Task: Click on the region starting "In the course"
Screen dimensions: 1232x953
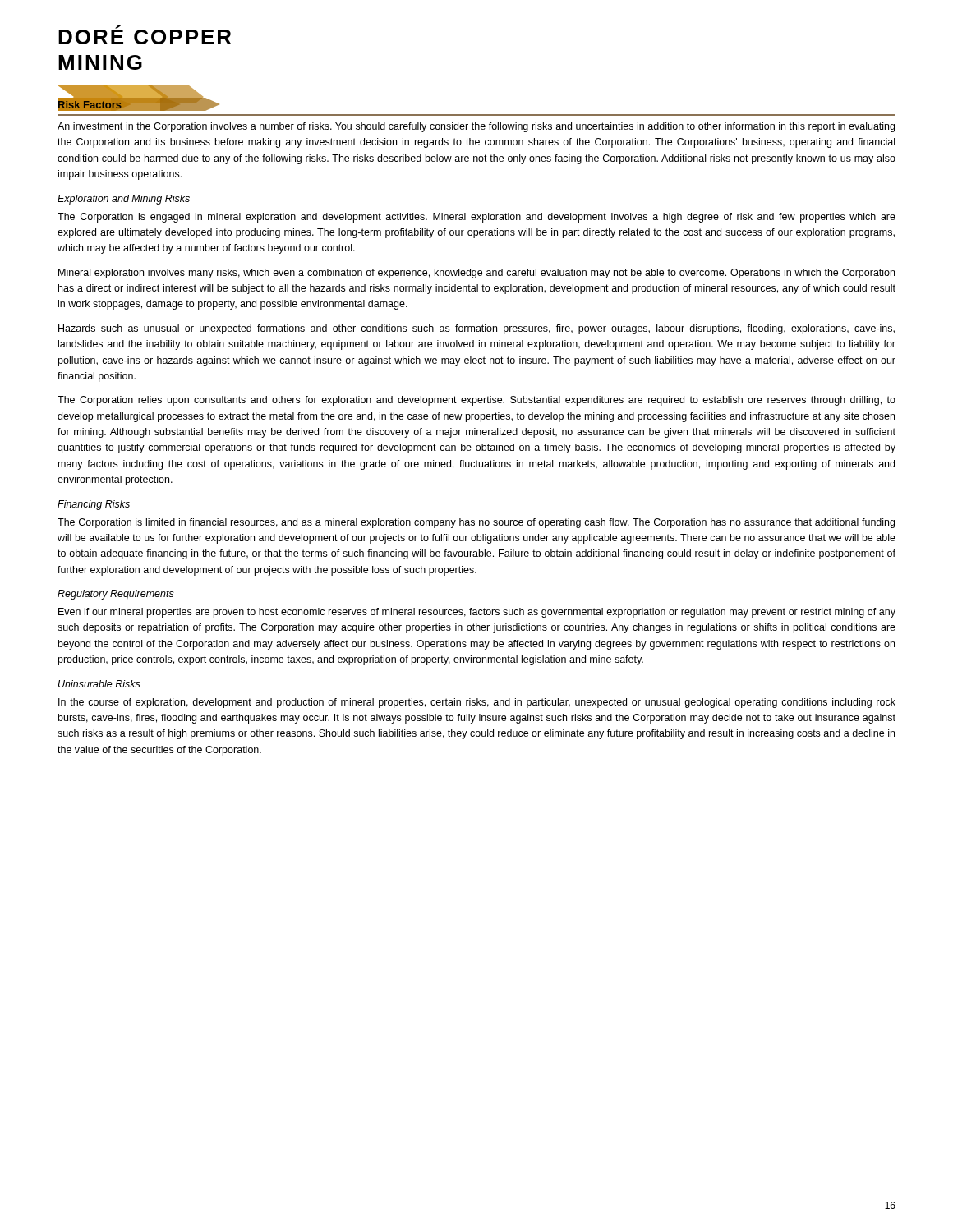Action: pos(476,726)
